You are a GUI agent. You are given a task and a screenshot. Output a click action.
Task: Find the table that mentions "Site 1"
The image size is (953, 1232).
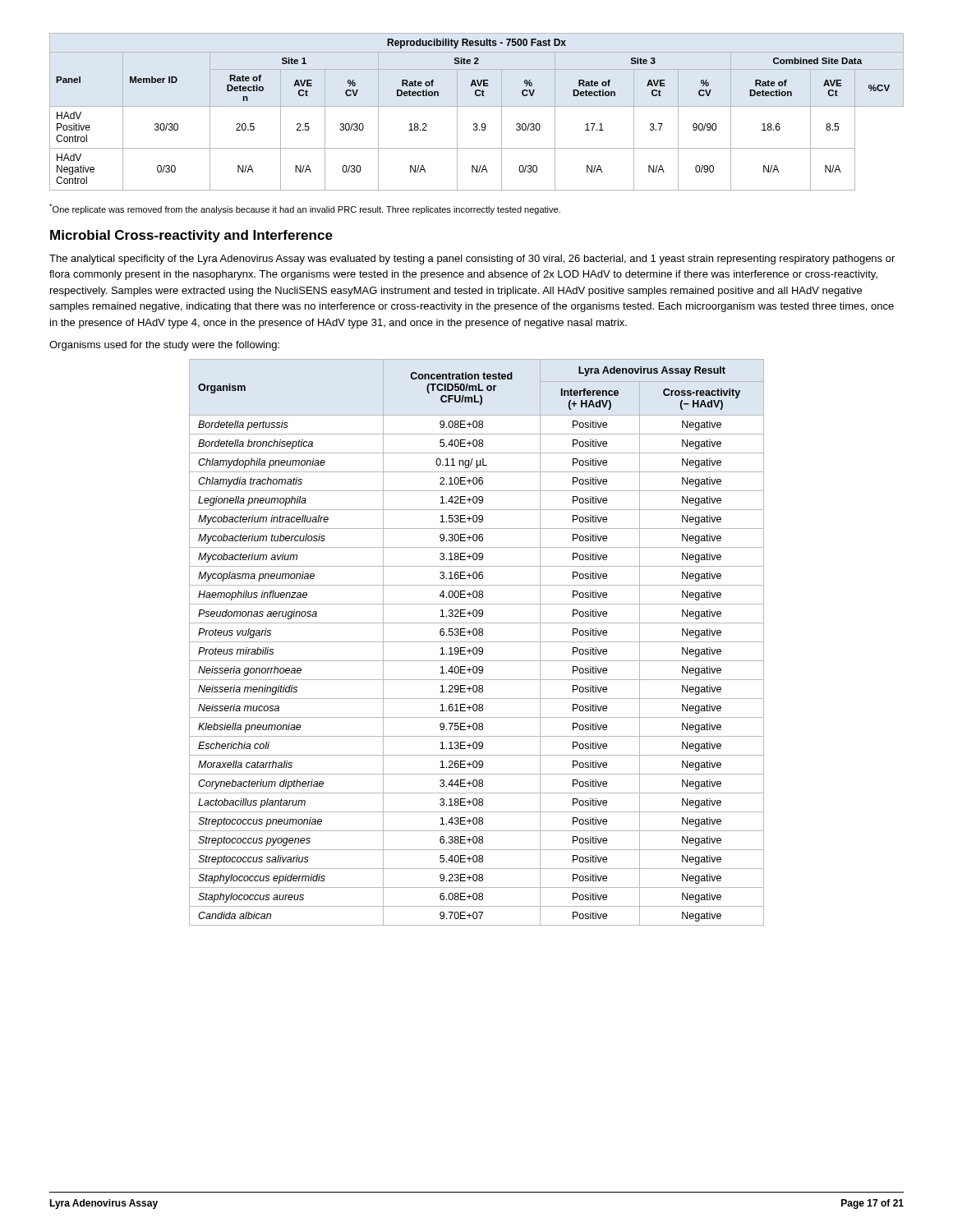476,112
